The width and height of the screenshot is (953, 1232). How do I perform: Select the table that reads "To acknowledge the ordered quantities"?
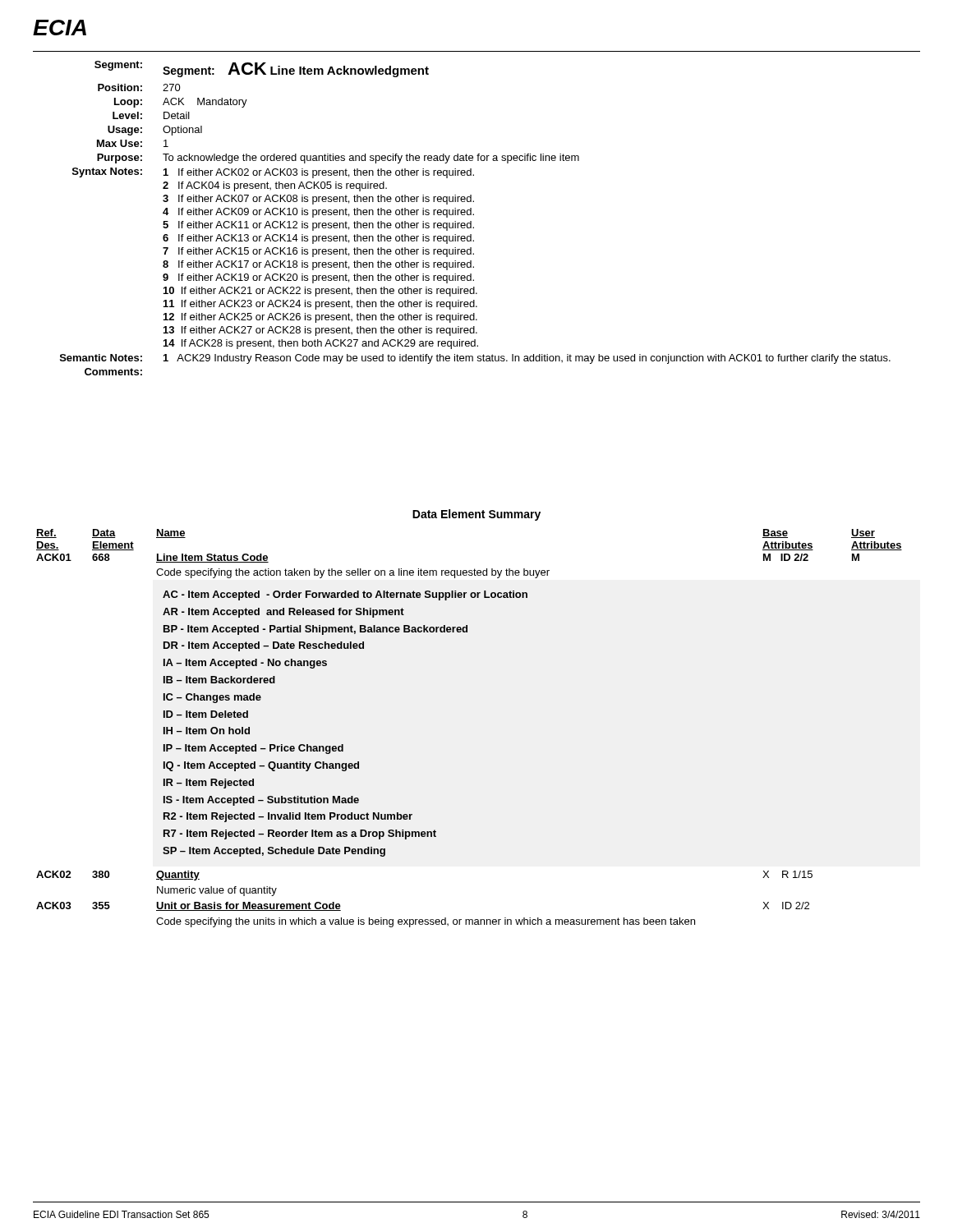click(x=476, y=218)
